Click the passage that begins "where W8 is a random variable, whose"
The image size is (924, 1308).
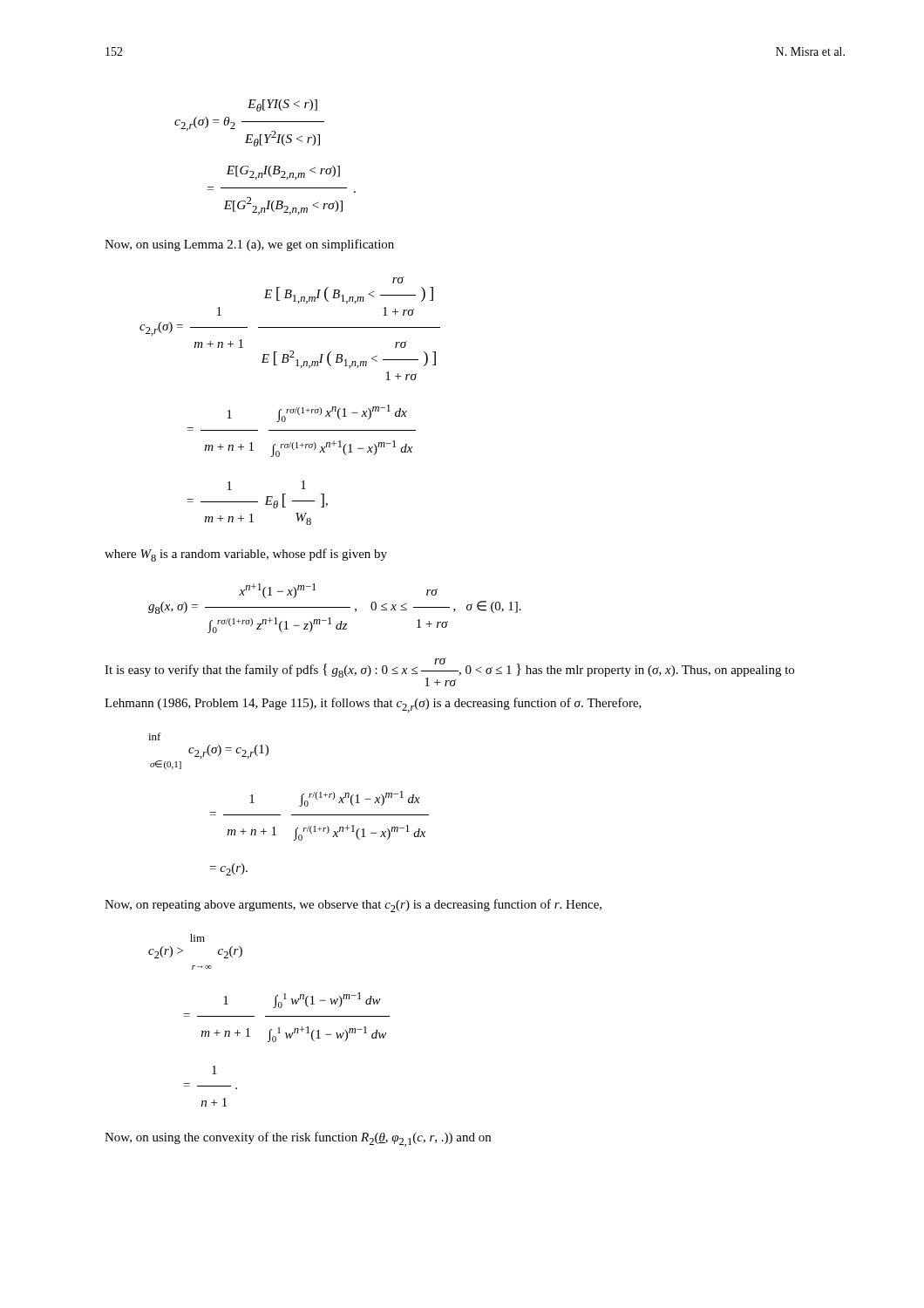[x=246, y=555]
